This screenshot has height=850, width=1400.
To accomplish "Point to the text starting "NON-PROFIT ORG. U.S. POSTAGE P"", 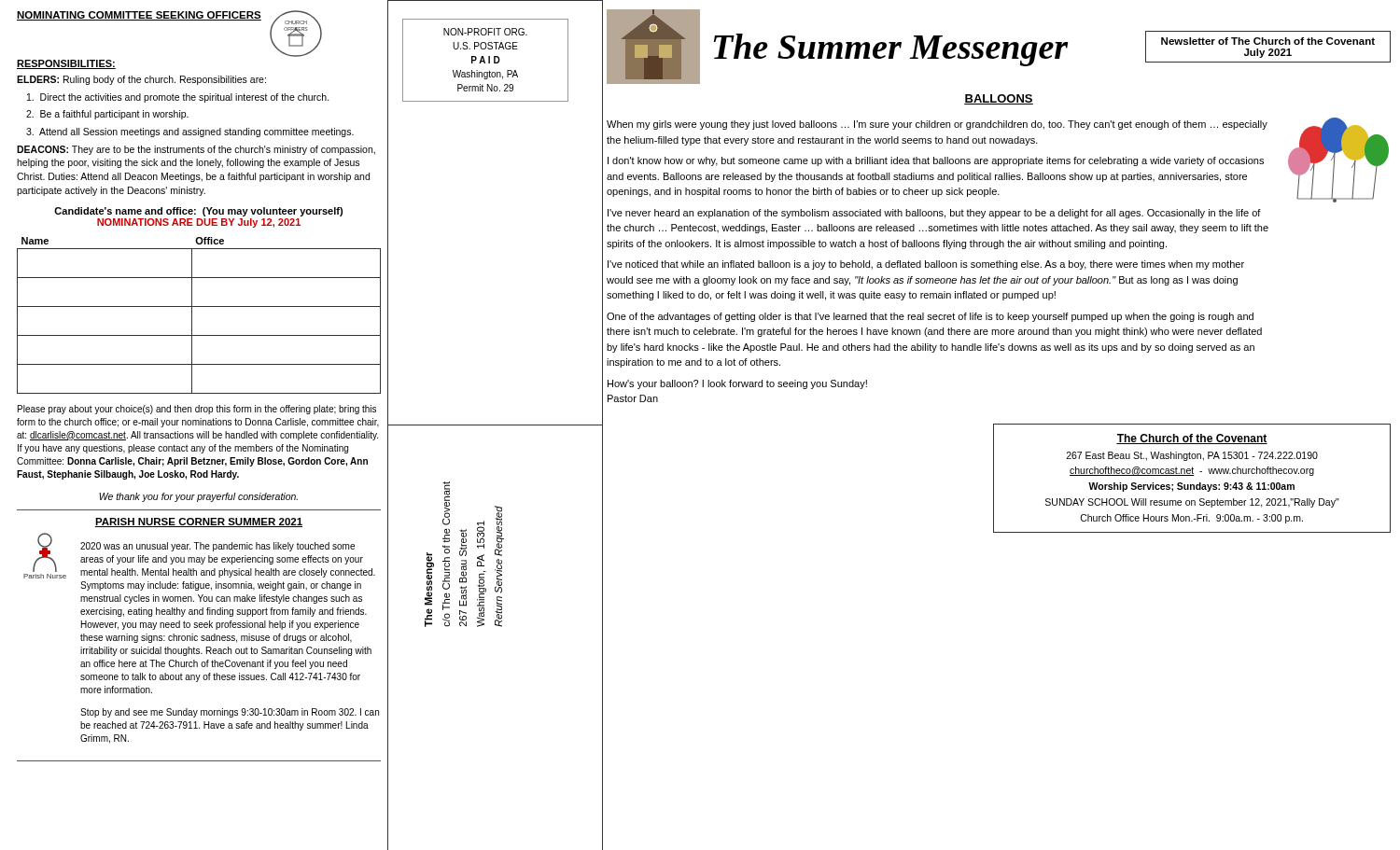I will coord(485,60).
